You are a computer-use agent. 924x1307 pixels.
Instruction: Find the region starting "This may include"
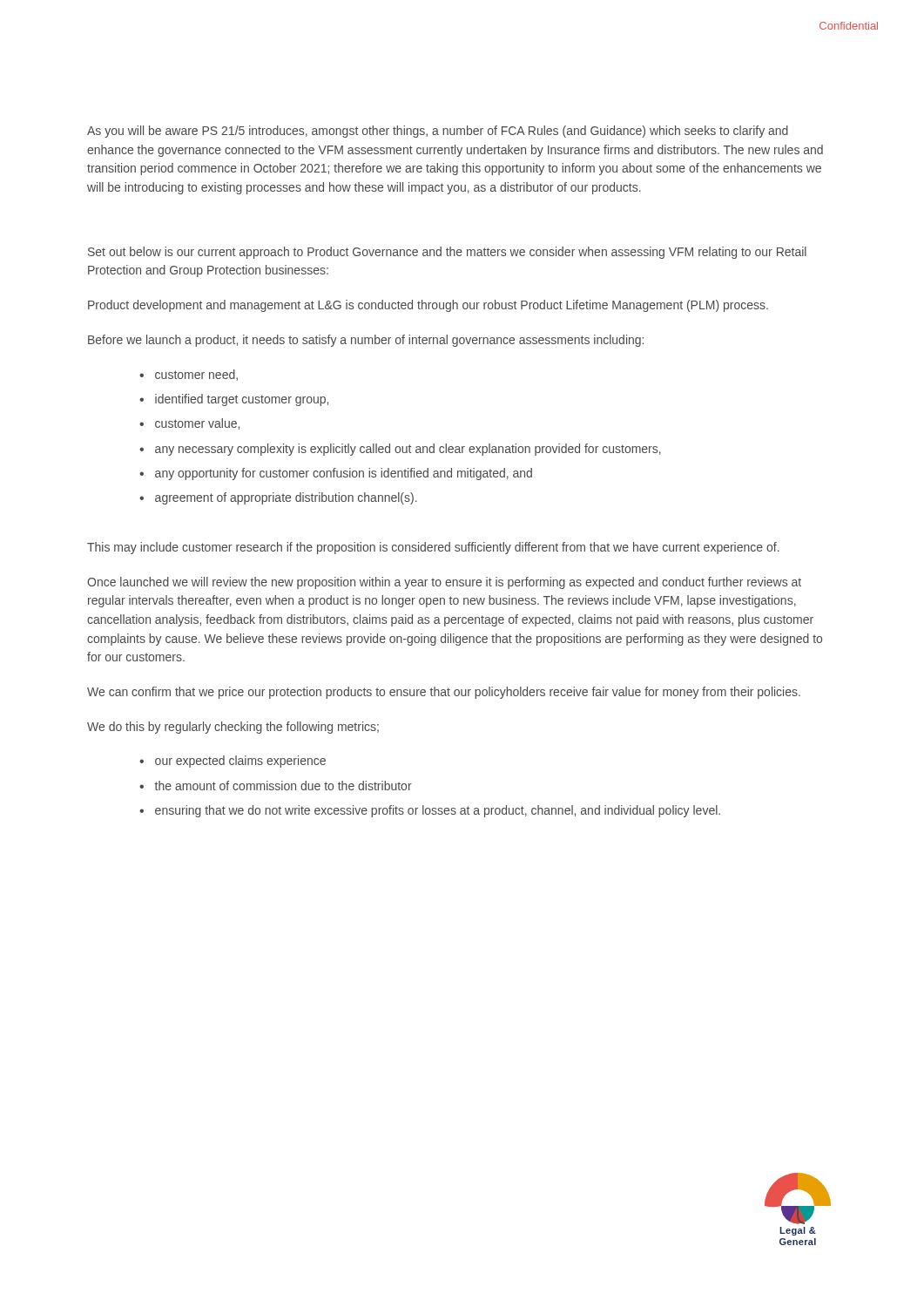point(434,547)
